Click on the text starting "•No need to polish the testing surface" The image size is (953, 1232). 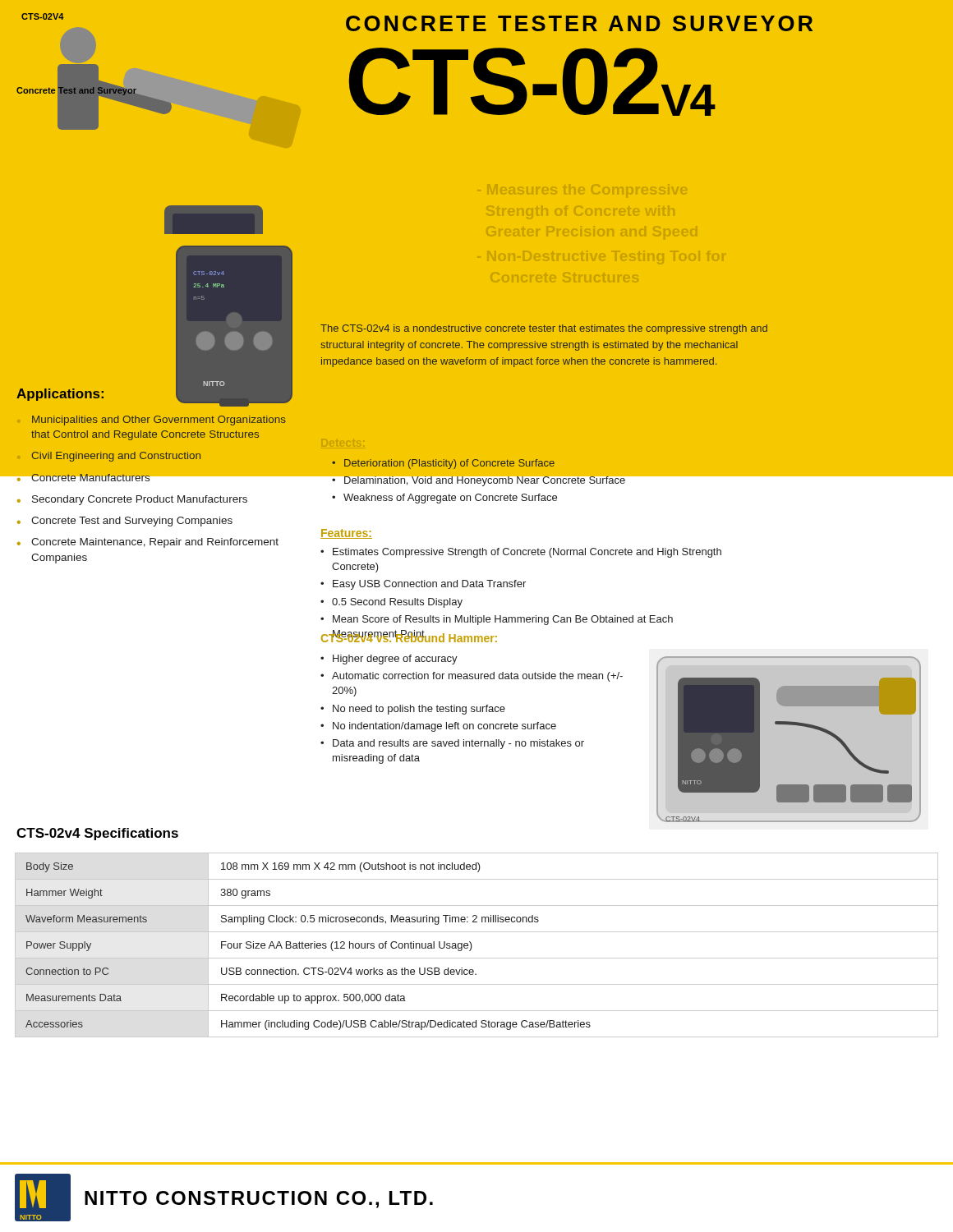pos(413,709)
